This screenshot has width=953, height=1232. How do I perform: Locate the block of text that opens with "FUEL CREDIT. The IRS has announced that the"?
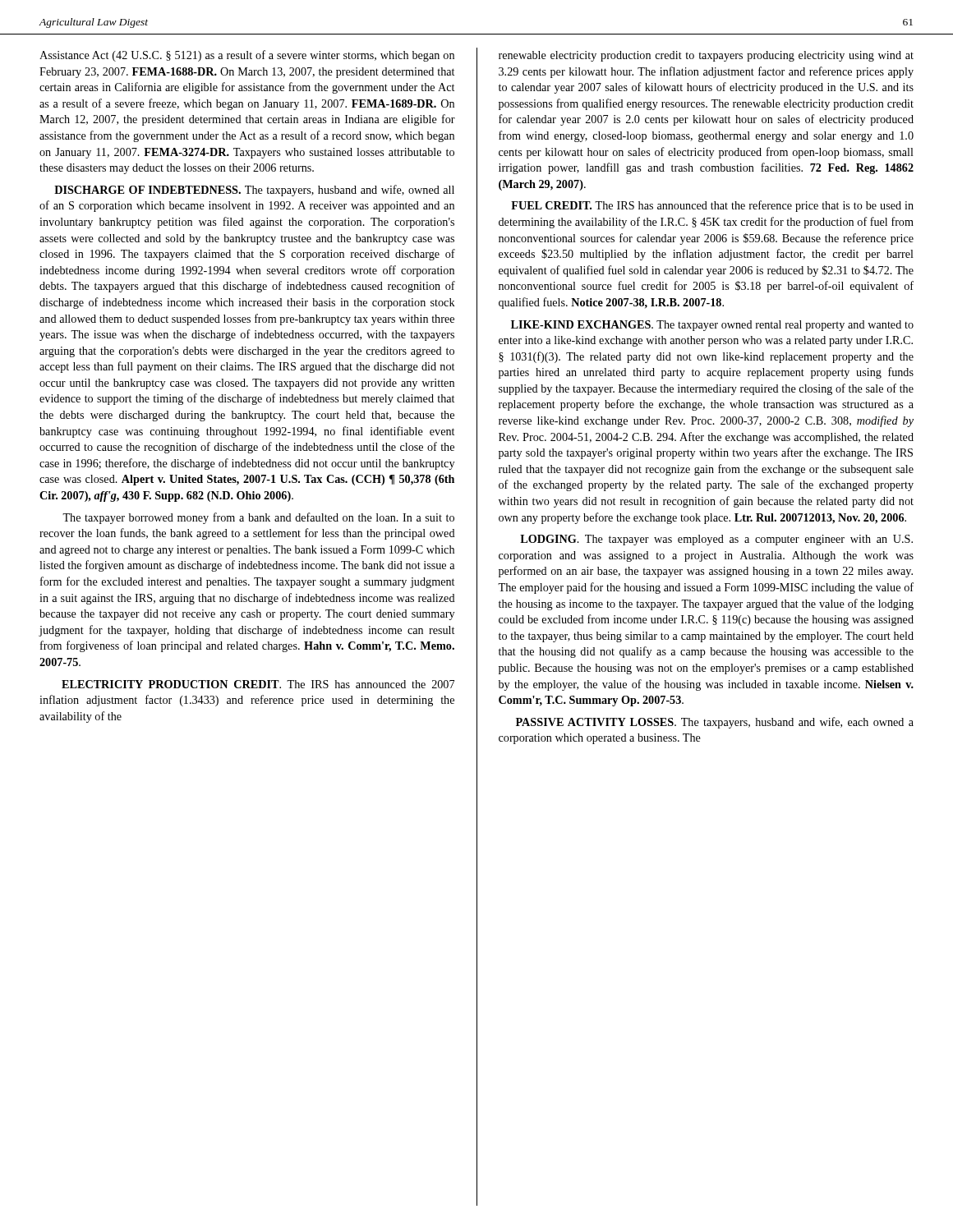706,255
